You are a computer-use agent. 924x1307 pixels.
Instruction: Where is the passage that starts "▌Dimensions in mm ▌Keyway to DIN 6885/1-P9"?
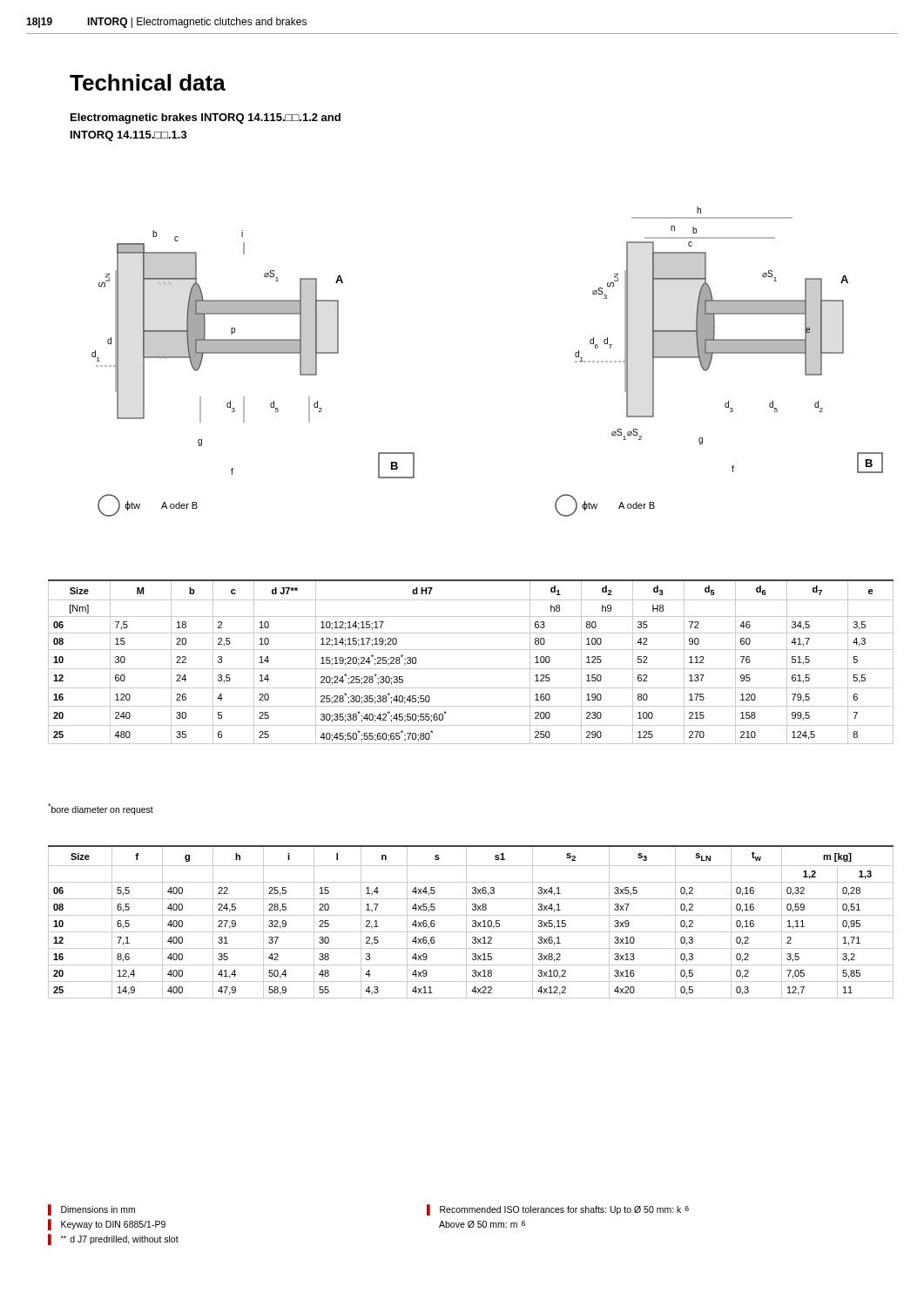click(113, 1224)
